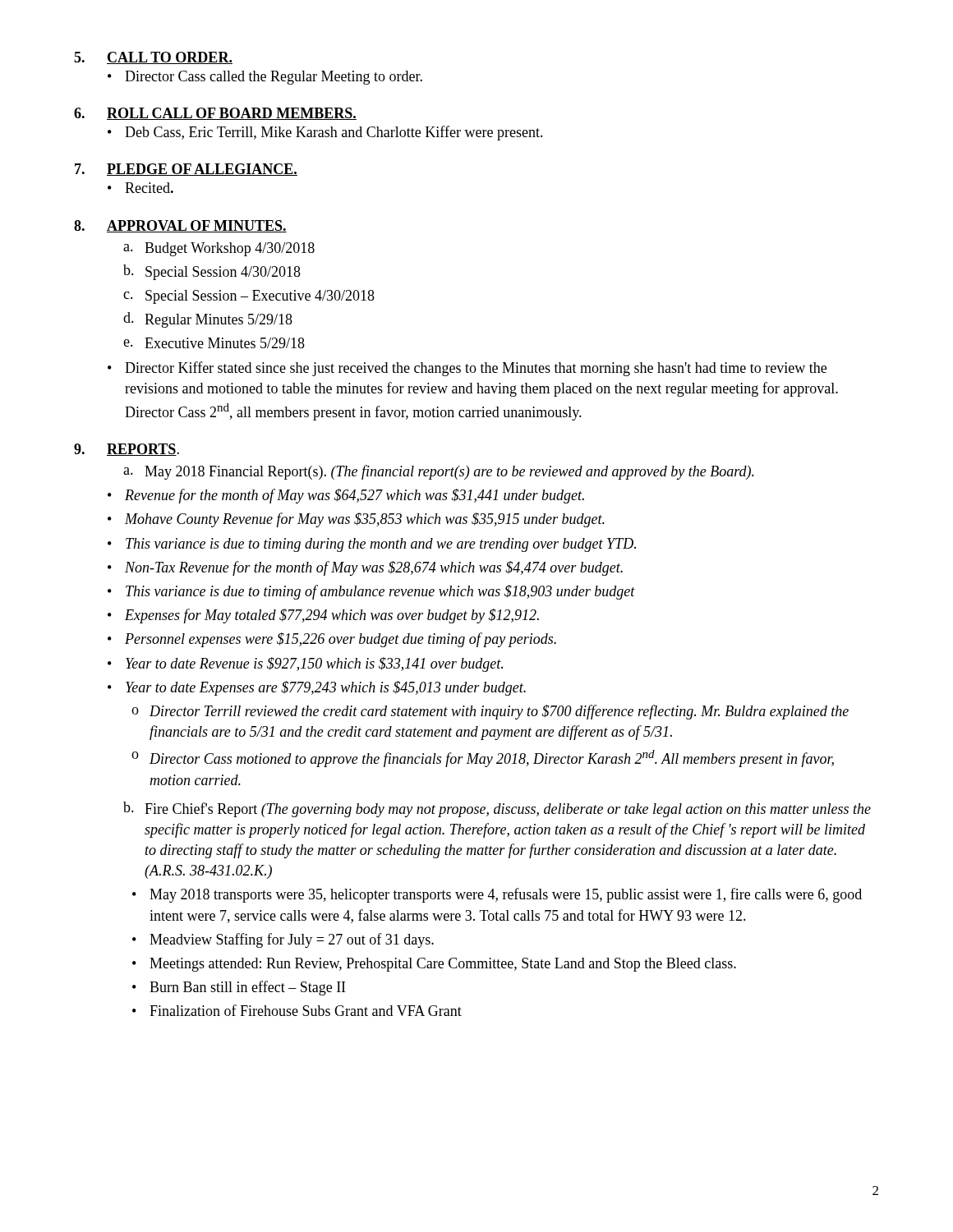This screenshot has height=1232, width=953.
Task: Locate the passage starting "9. REPORTS. a. May 2018 Financial Report(s)."
Action: 476,733
